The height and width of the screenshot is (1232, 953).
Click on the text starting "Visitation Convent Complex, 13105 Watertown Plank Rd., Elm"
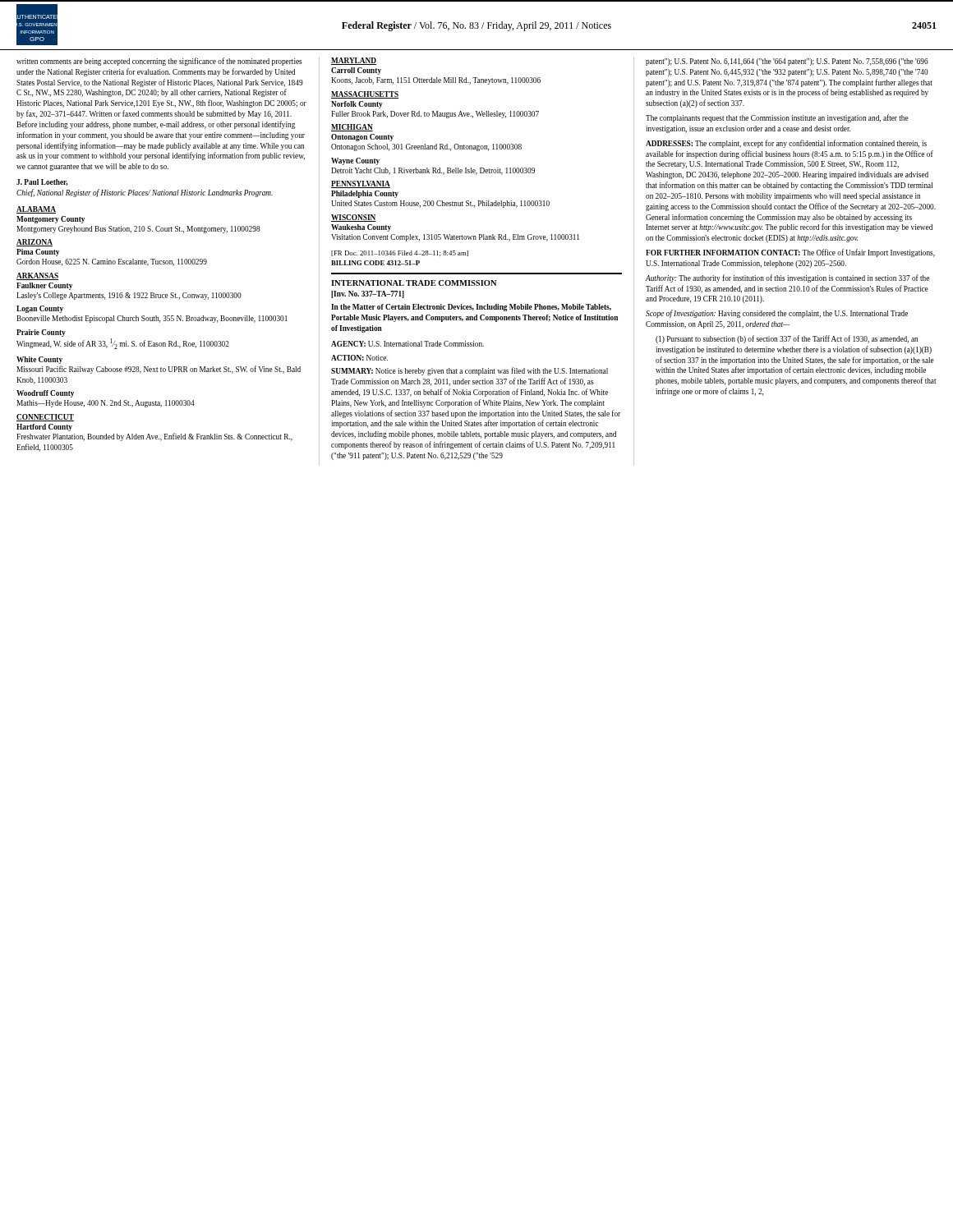coord(455,237)
